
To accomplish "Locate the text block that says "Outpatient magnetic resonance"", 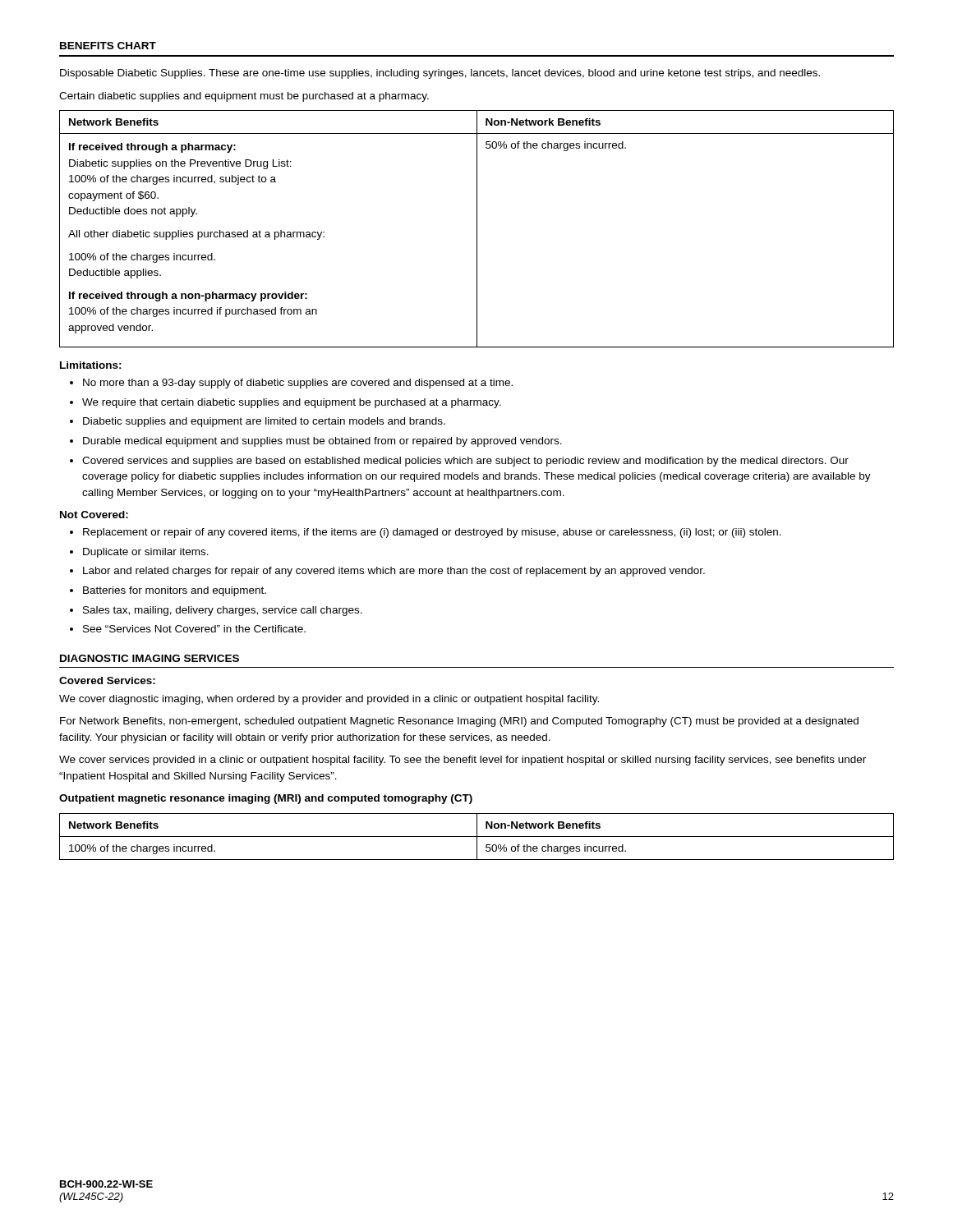I will tap(476, 799).
